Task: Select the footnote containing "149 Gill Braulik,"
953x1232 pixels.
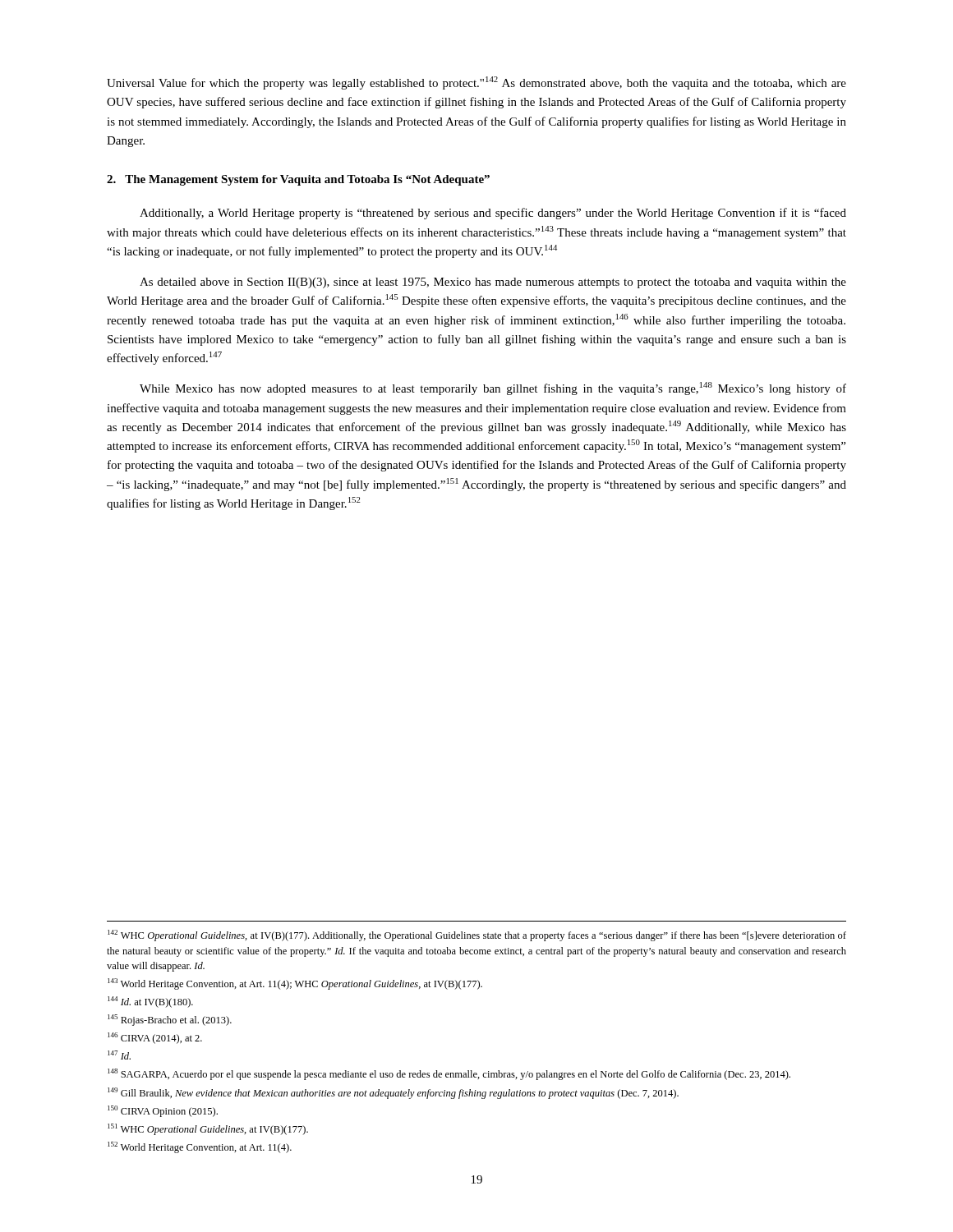Action: 393,1092
